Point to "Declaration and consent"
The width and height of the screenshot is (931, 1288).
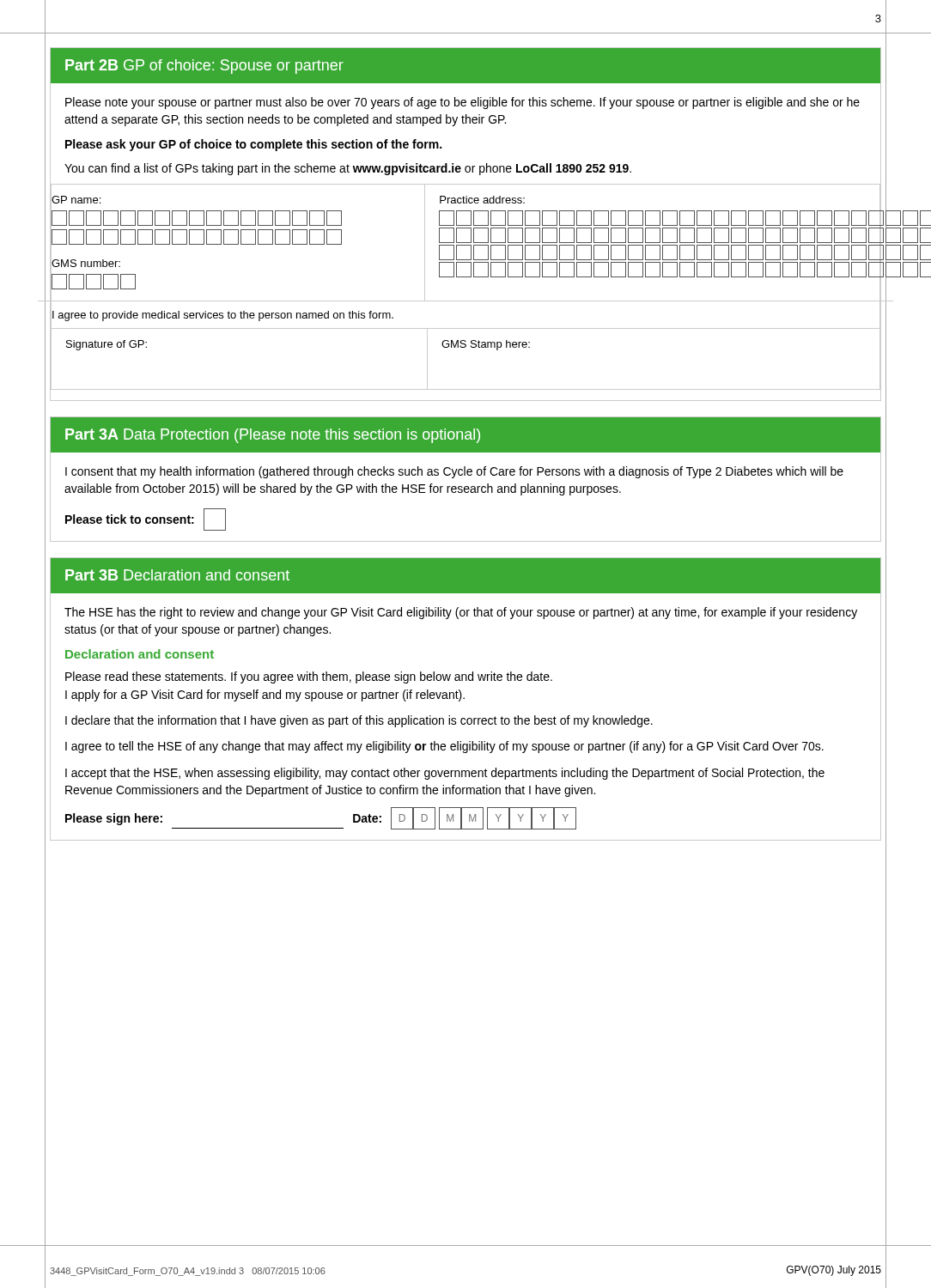(x=139, y=654)
